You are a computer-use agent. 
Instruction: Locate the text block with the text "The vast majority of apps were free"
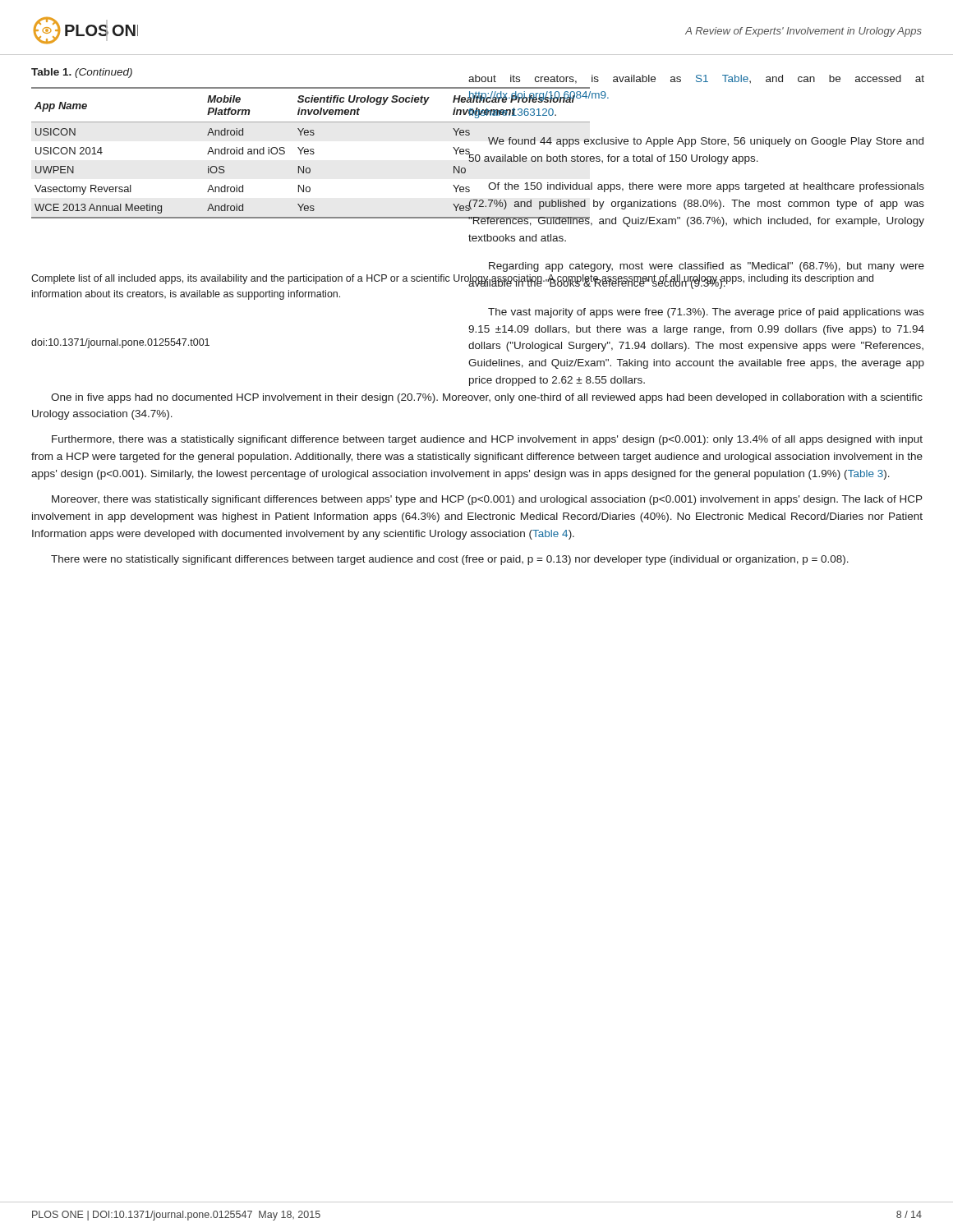[x=696, y=346]
